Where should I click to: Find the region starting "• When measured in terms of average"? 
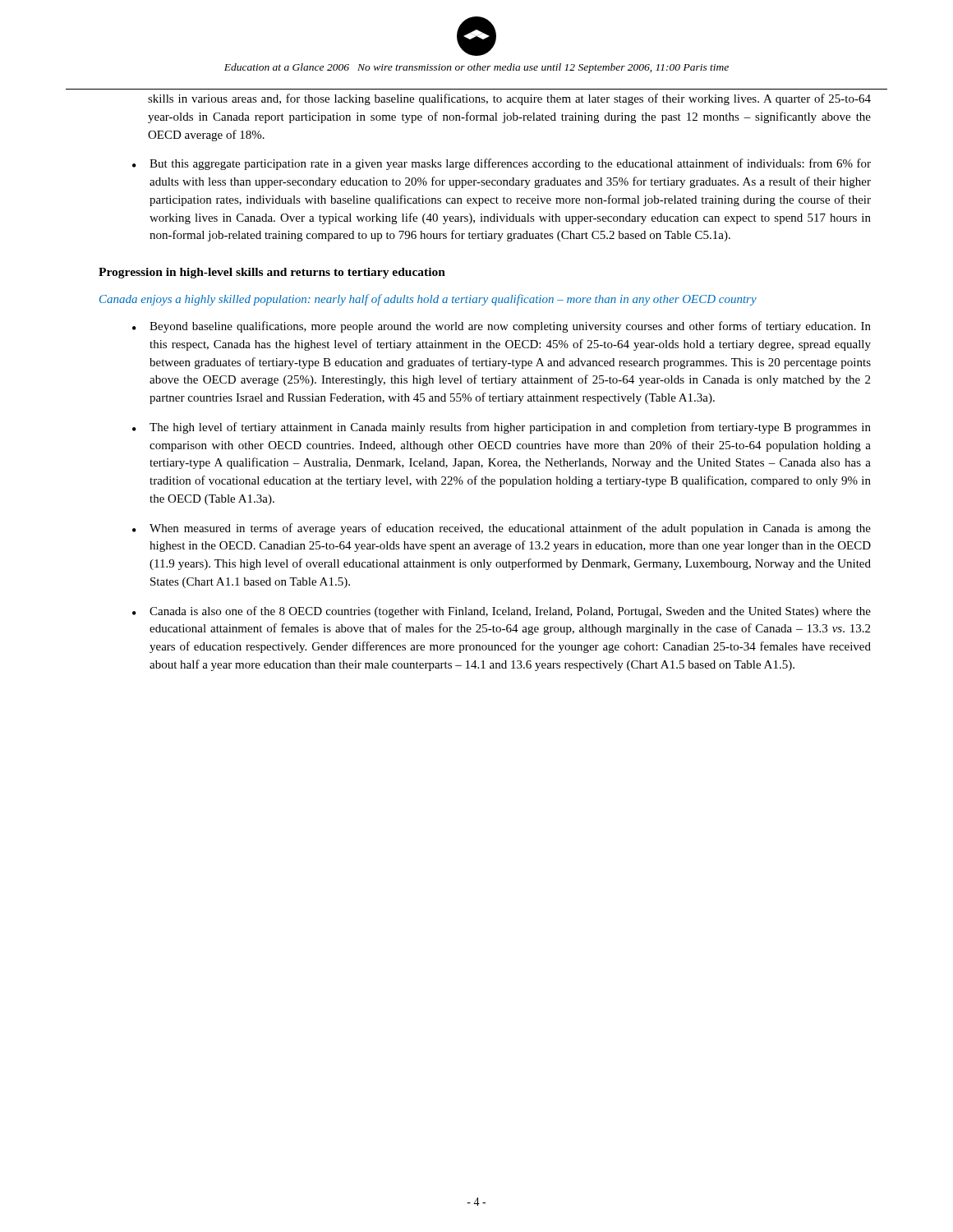501,555
